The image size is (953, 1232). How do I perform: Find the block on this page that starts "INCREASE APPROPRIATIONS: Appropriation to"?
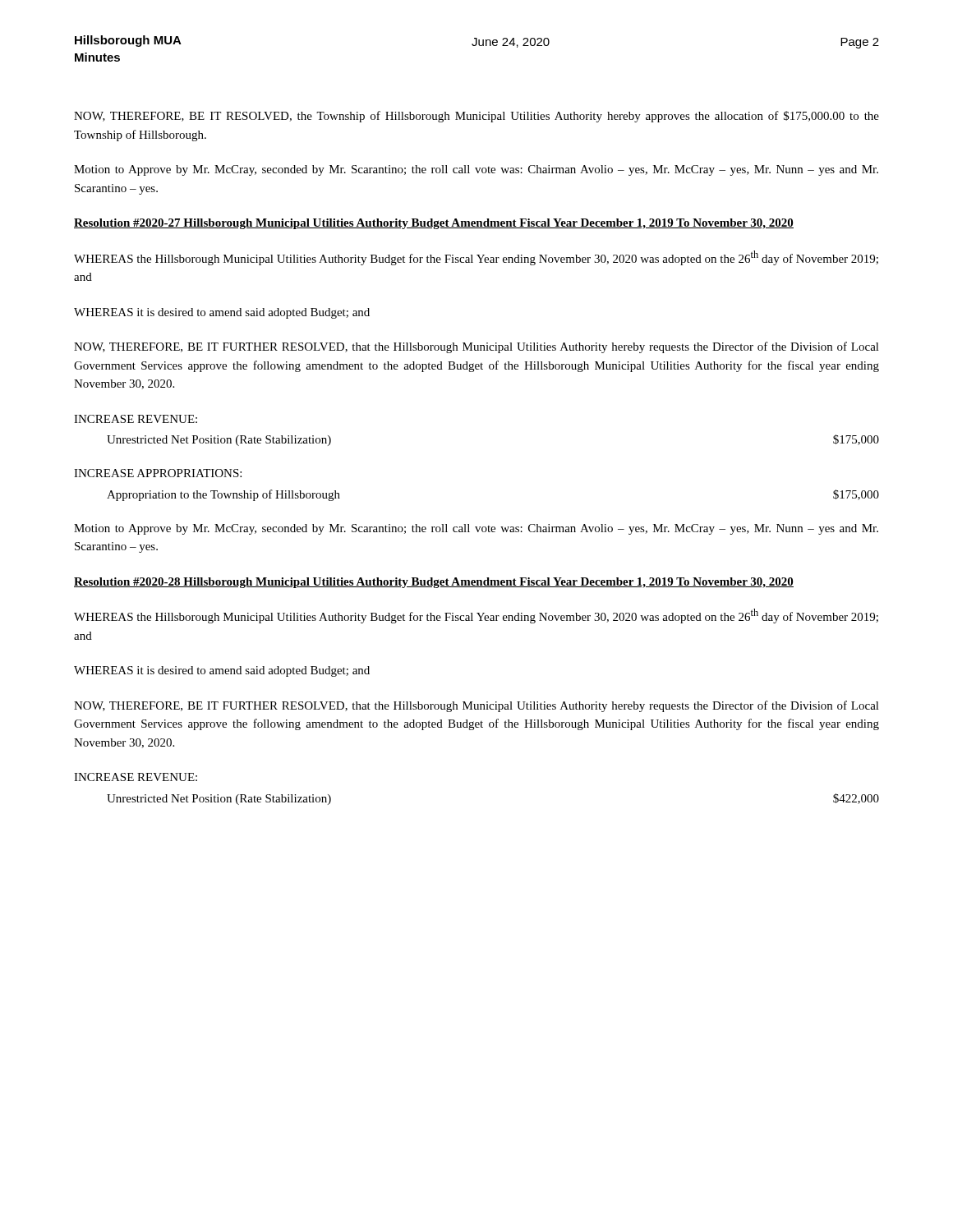[x=158, y=473]
